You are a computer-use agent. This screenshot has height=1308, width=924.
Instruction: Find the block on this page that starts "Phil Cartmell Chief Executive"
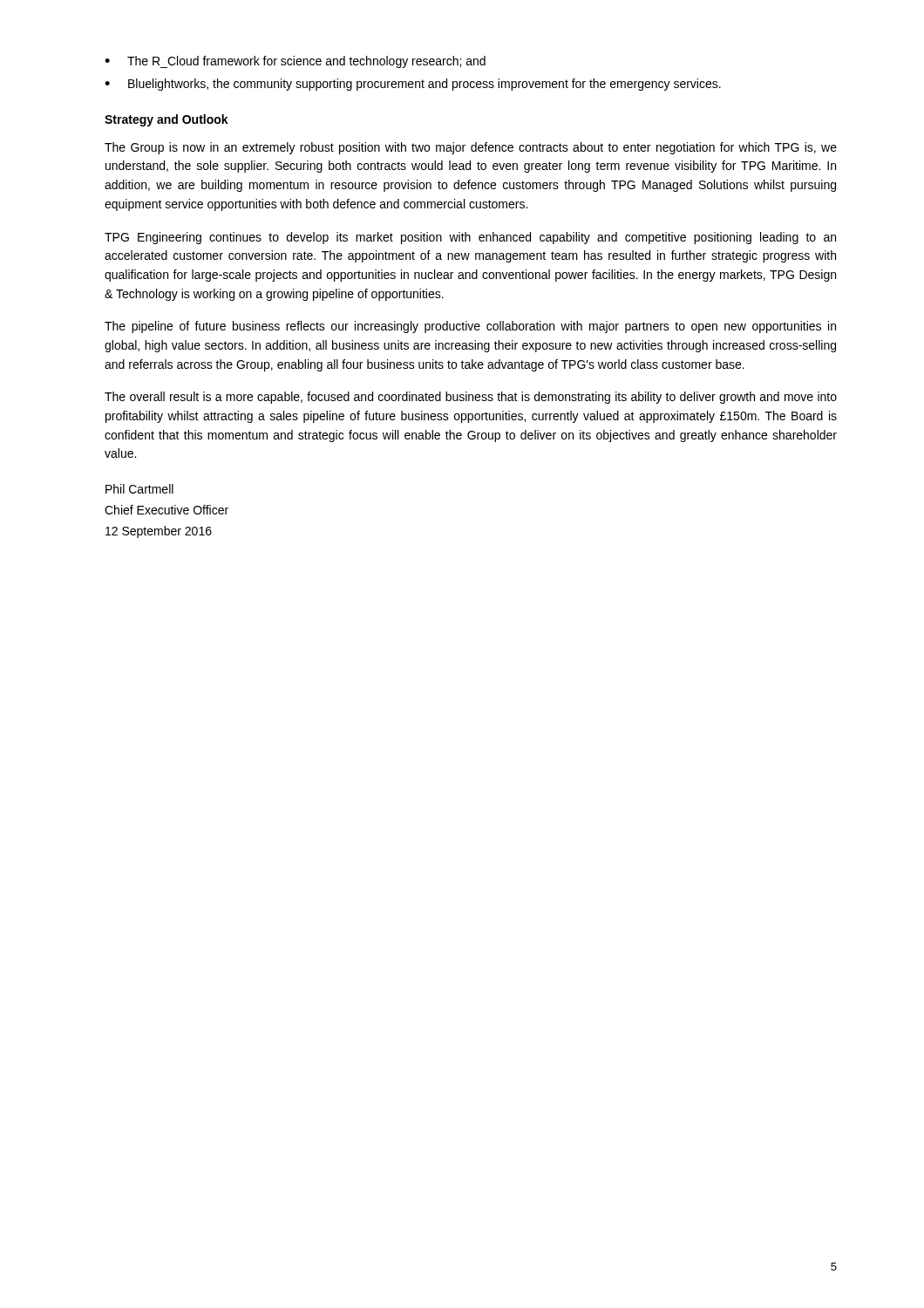(167, 510)
